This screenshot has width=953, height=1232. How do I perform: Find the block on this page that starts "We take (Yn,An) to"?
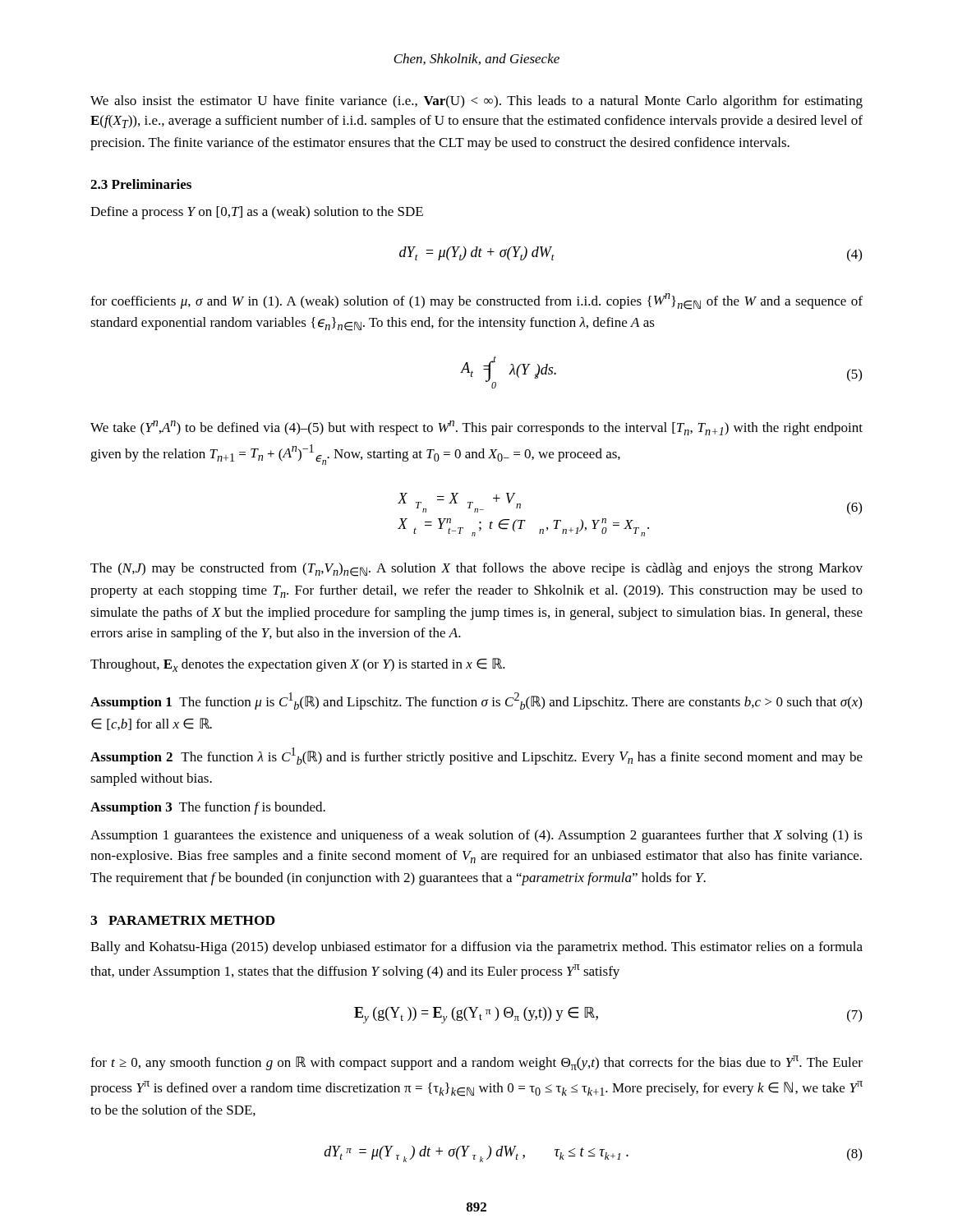pos(476,441)
